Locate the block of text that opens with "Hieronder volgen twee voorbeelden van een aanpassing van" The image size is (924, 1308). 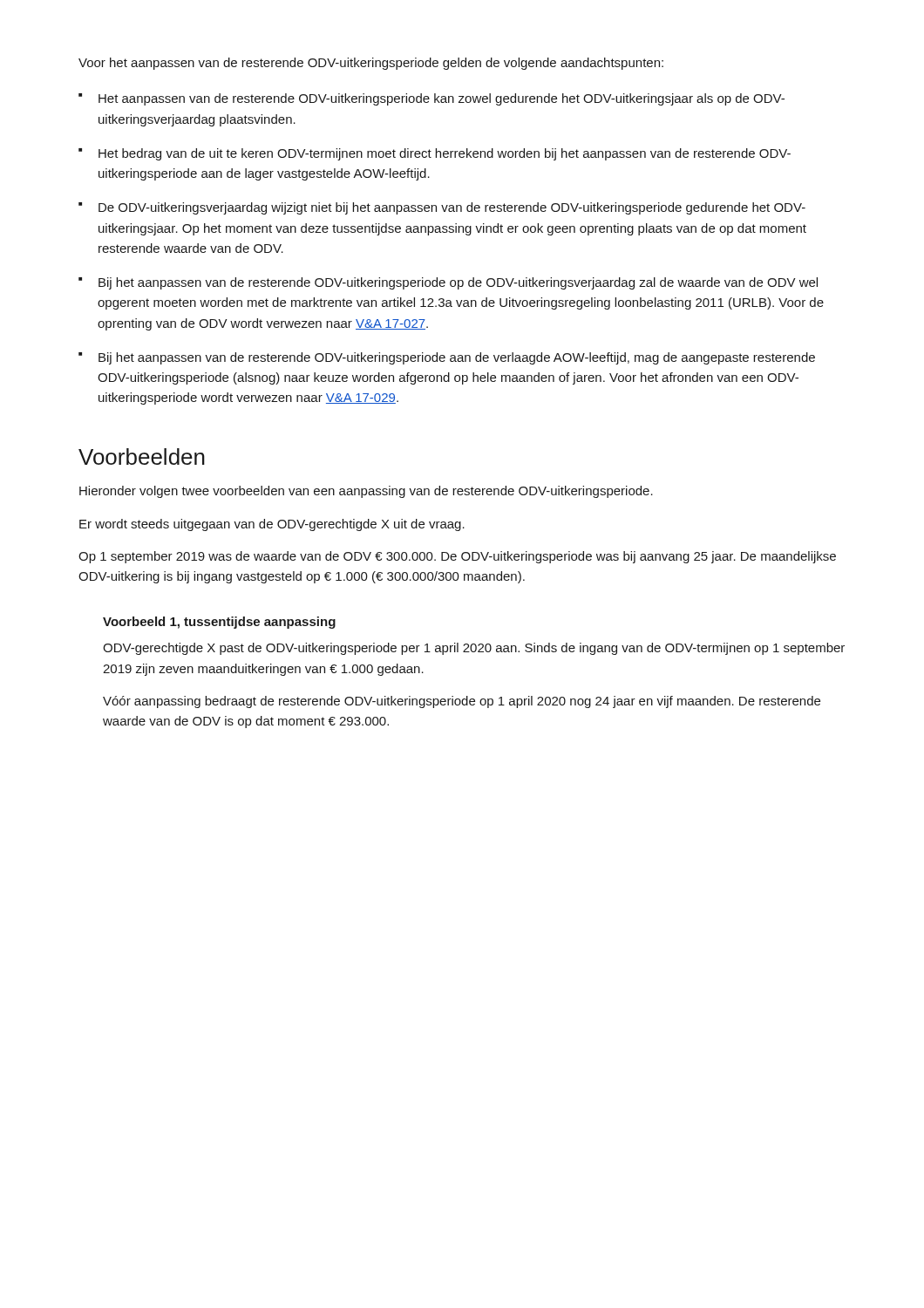pos(366,491)
